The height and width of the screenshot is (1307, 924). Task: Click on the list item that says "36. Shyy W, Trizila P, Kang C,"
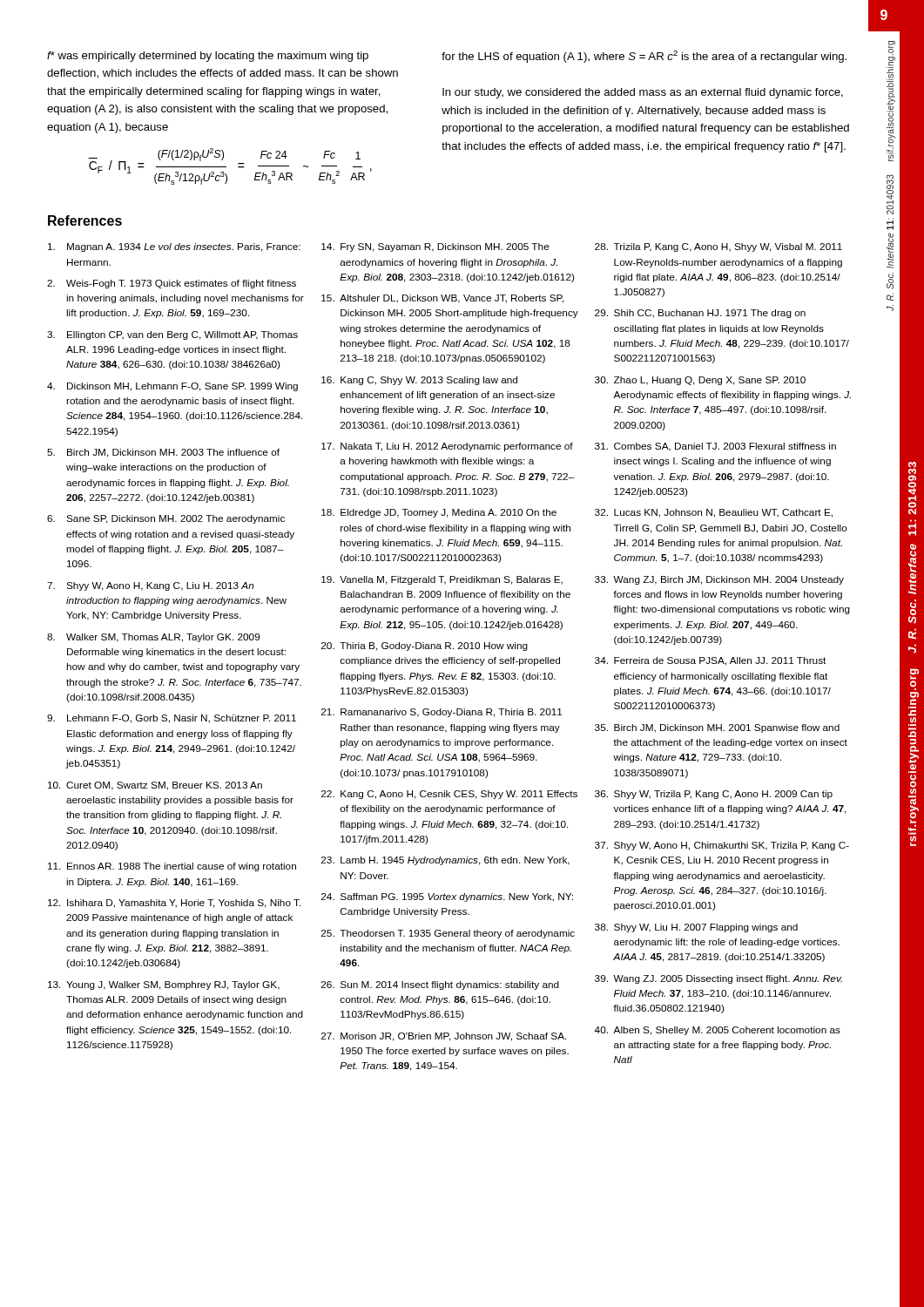click(723, 809)
